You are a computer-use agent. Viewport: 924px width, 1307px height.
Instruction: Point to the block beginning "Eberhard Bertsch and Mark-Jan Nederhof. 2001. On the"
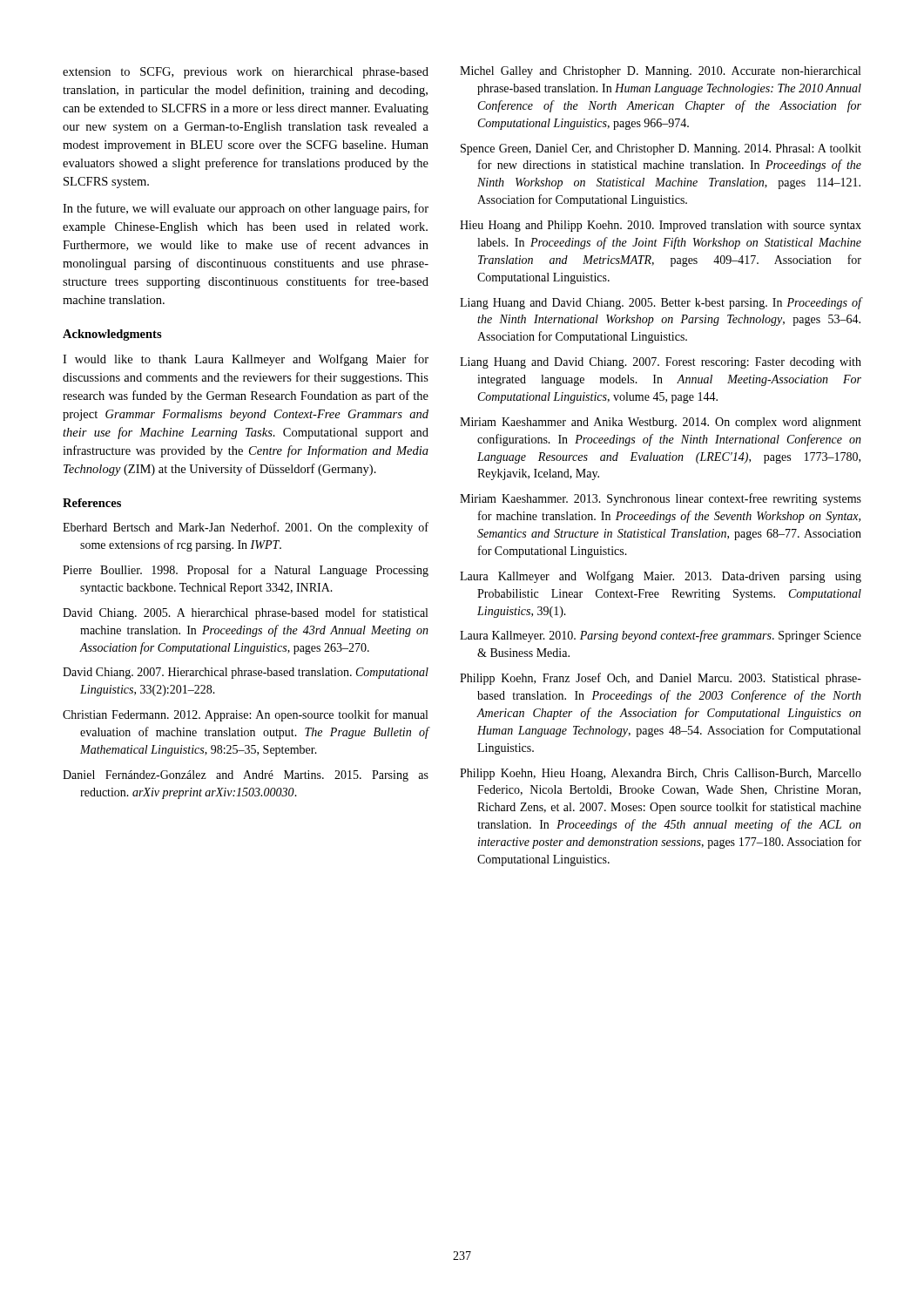click(x=246, y=537)
